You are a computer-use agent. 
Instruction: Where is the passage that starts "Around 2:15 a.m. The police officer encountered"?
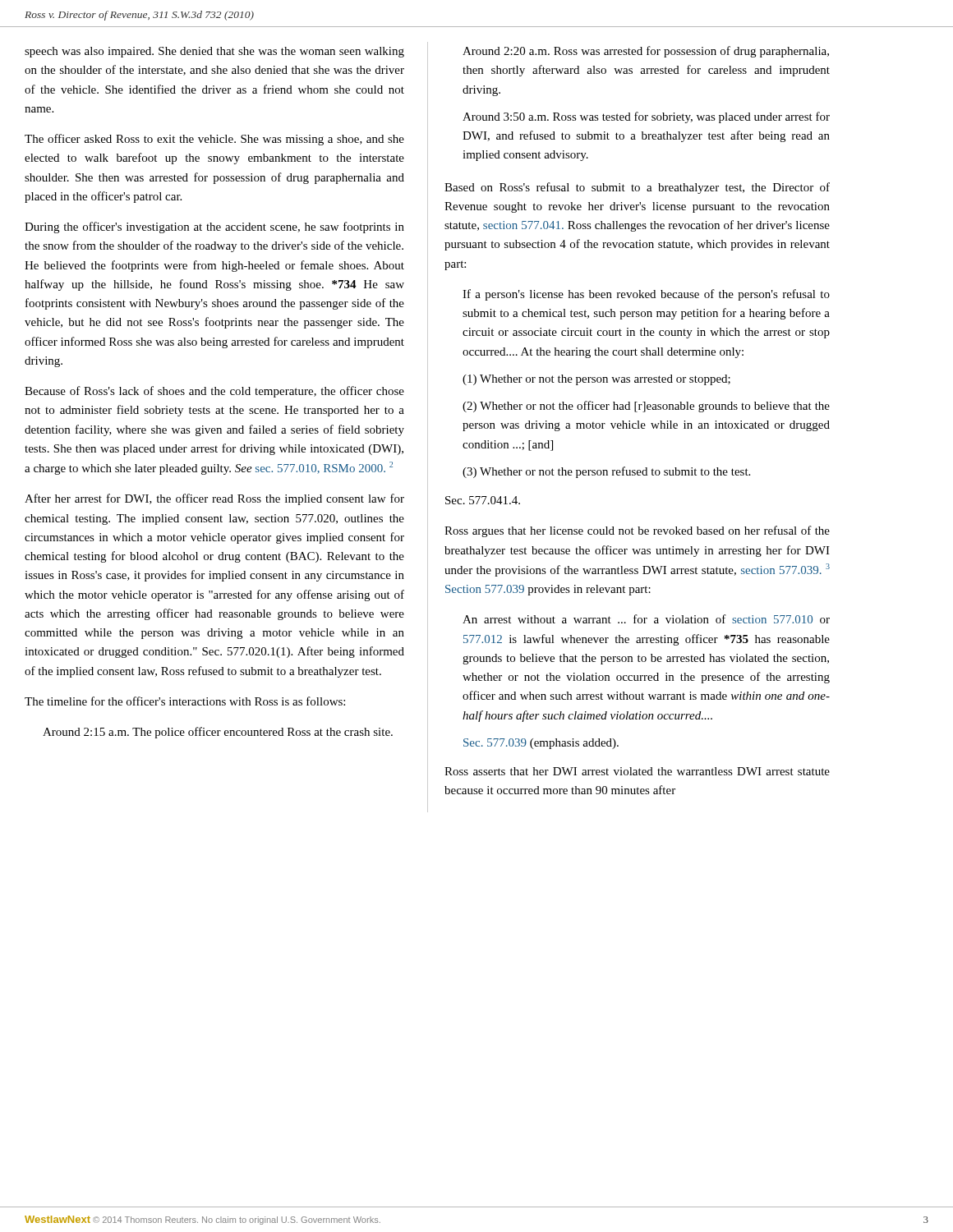tap(218, 732)
